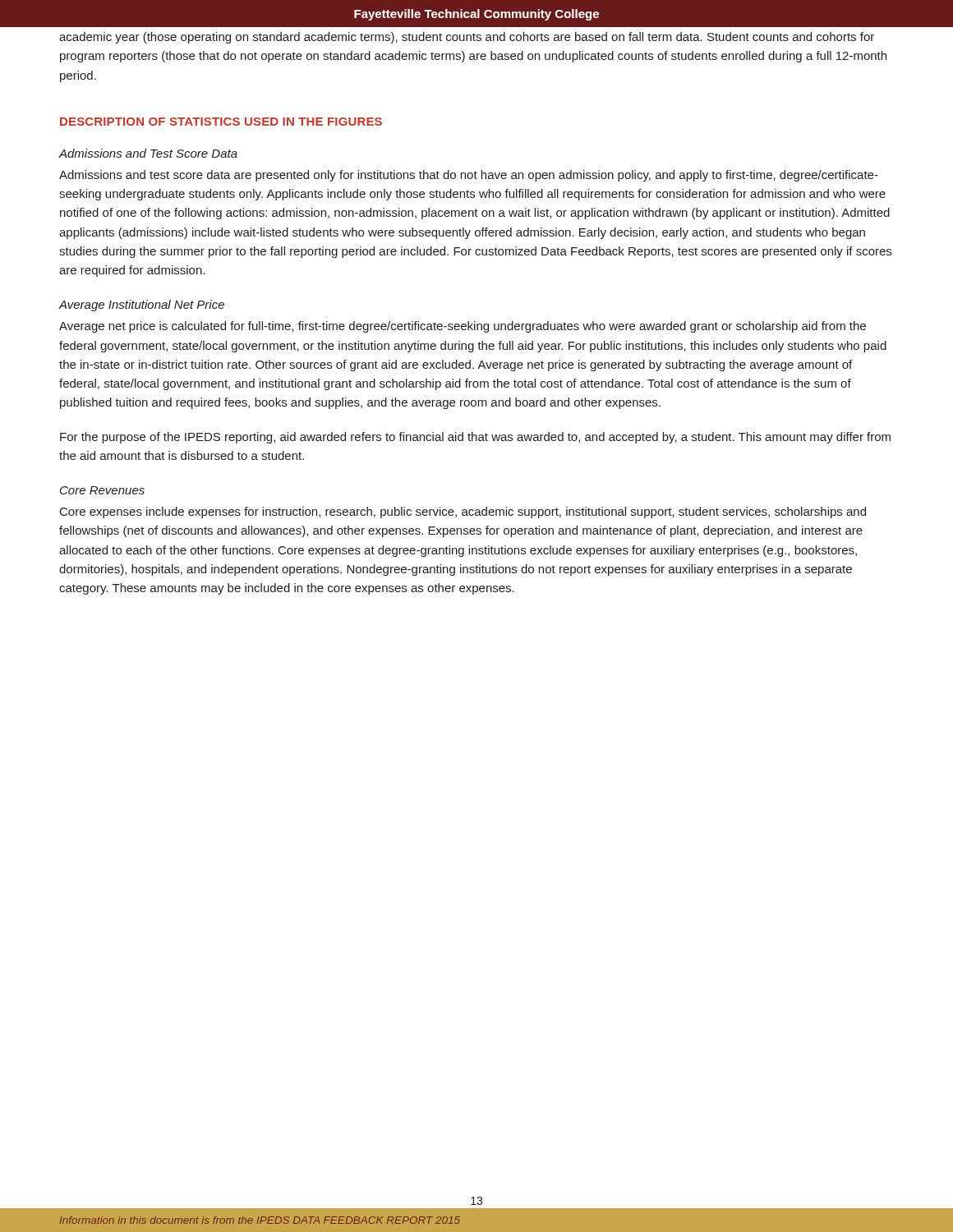Image resolution: width=953 pixels, height=1232 pixels.
Task: Find the text block that says "Core expenses include expenses"
Action: (463, 549)
